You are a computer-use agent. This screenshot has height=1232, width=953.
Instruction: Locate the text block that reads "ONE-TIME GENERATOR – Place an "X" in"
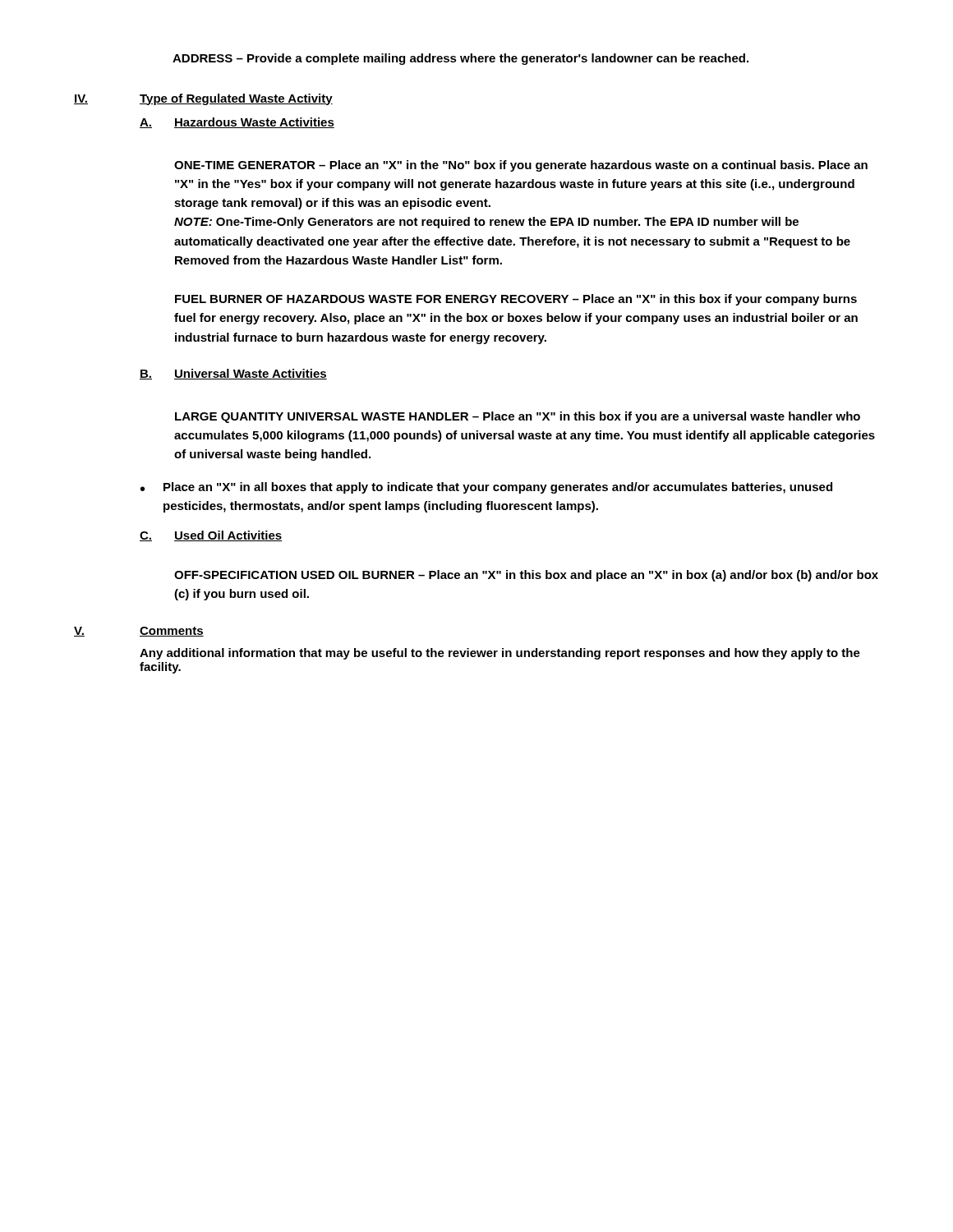point(521,183)
